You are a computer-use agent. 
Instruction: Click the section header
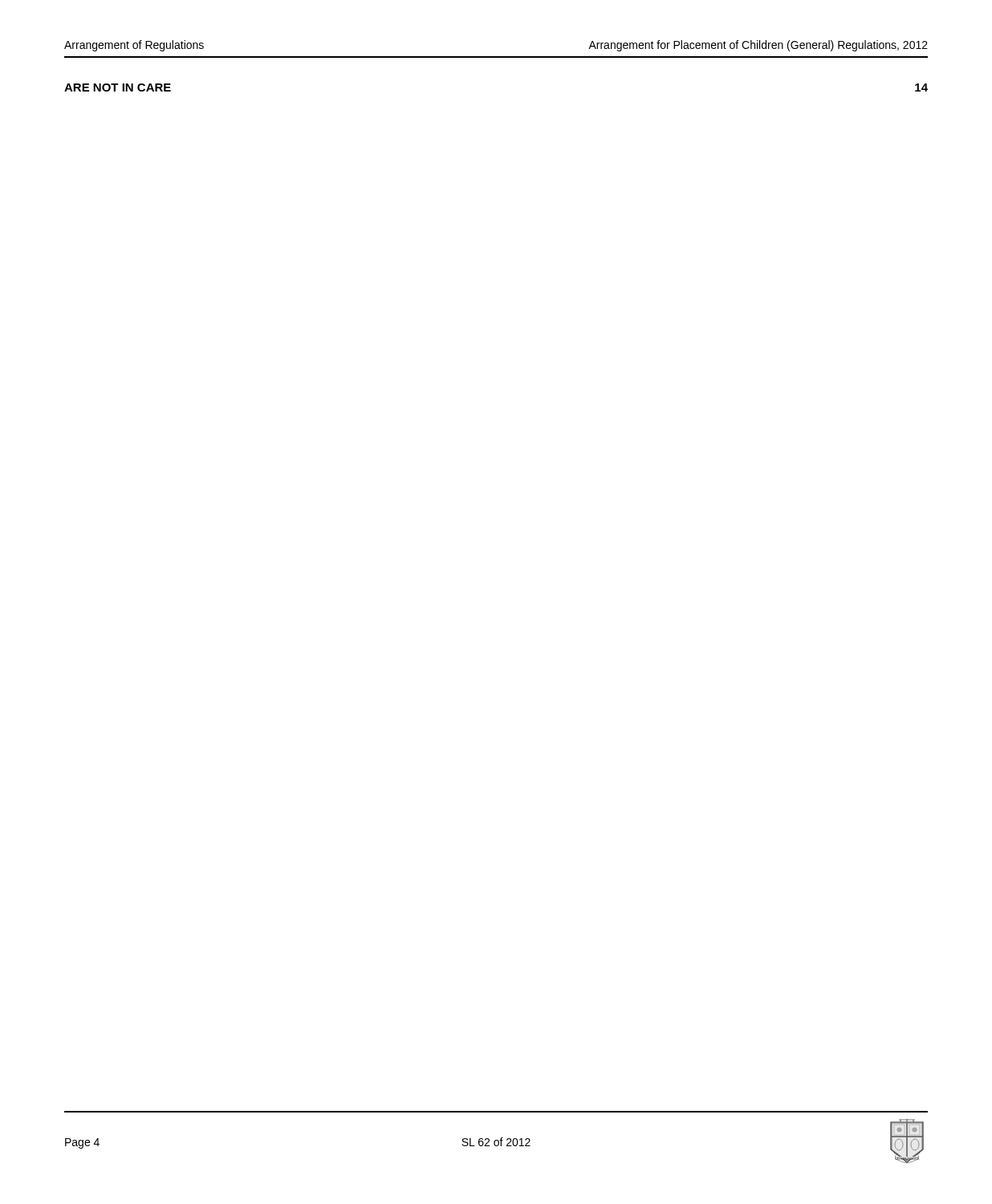coord(118,87)
